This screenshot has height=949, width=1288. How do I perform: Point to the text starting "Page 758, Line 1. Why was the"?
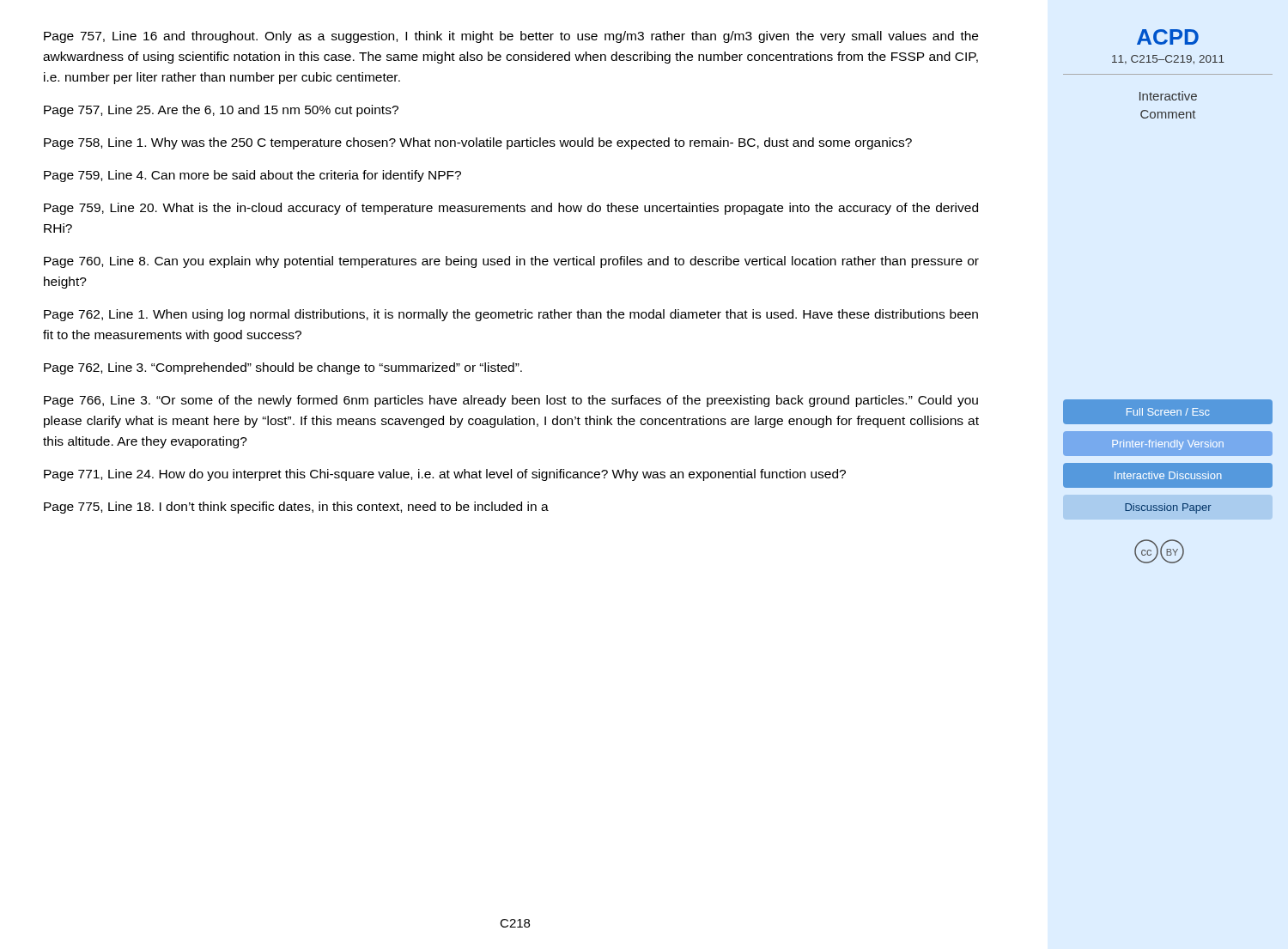478,142
